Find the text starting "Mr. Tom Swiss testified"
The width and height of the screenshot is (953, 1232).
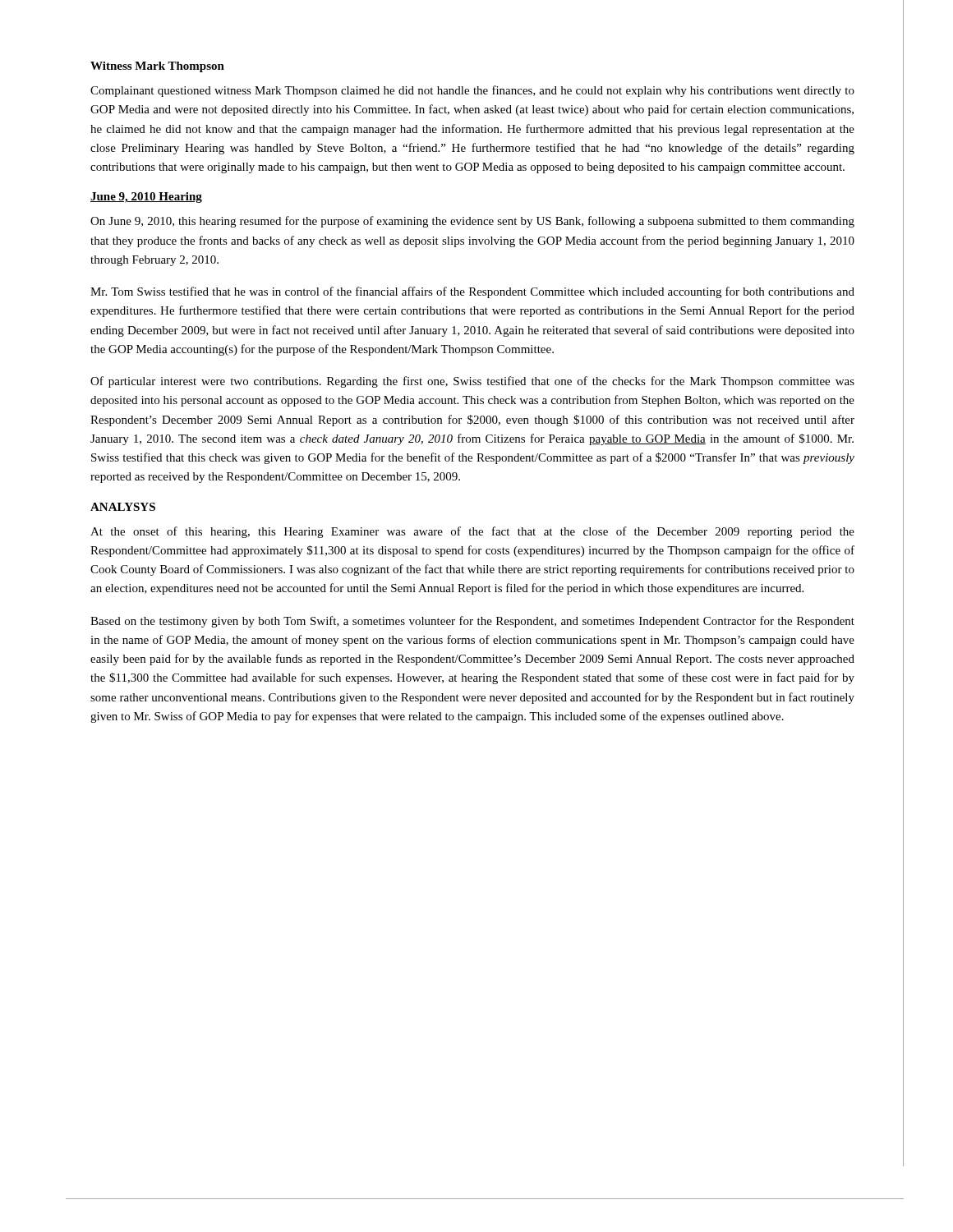[x=472, y=320]
